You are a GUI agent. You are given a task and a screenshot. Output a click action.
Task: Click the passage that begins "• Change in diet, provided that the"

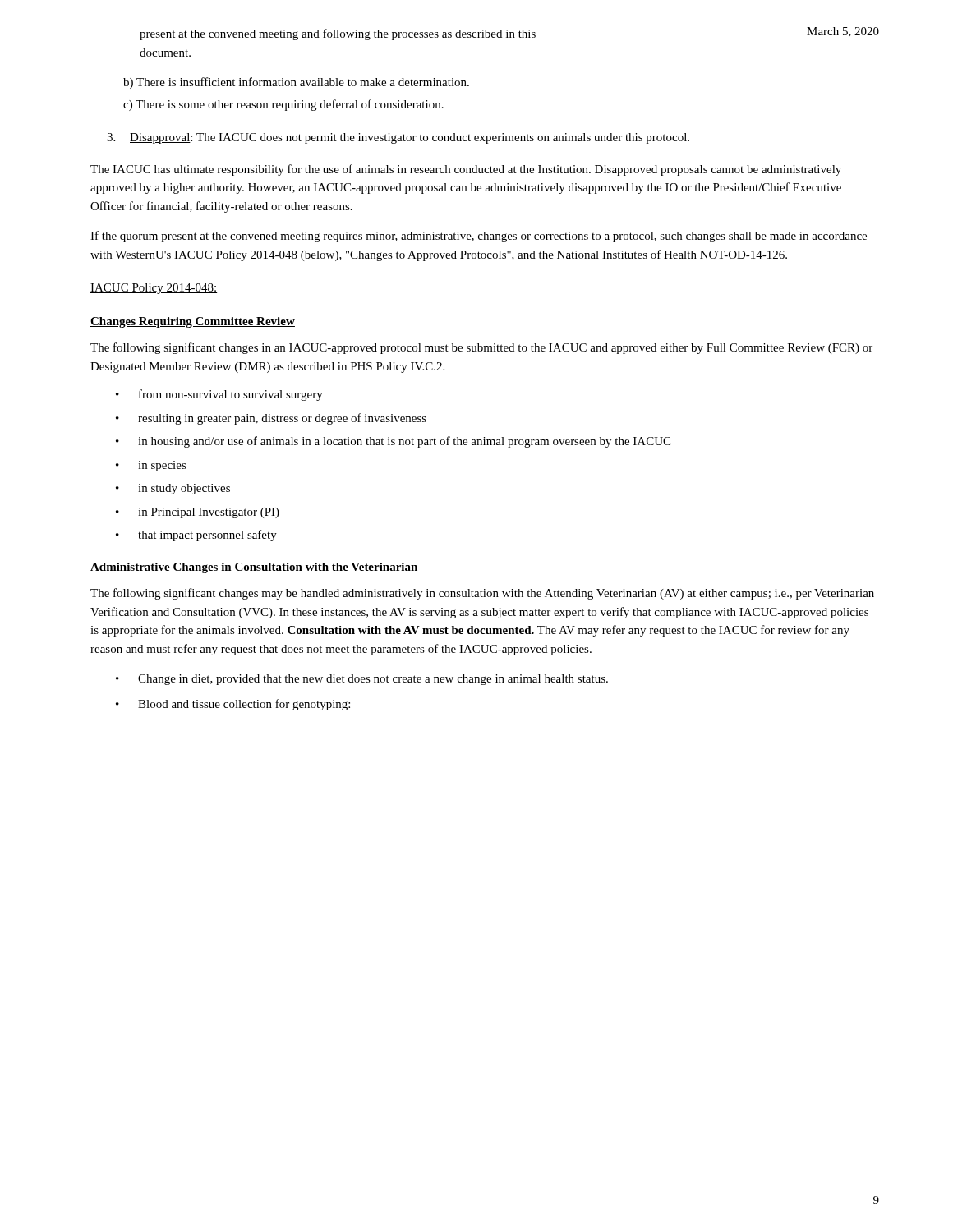coord(497,679)
